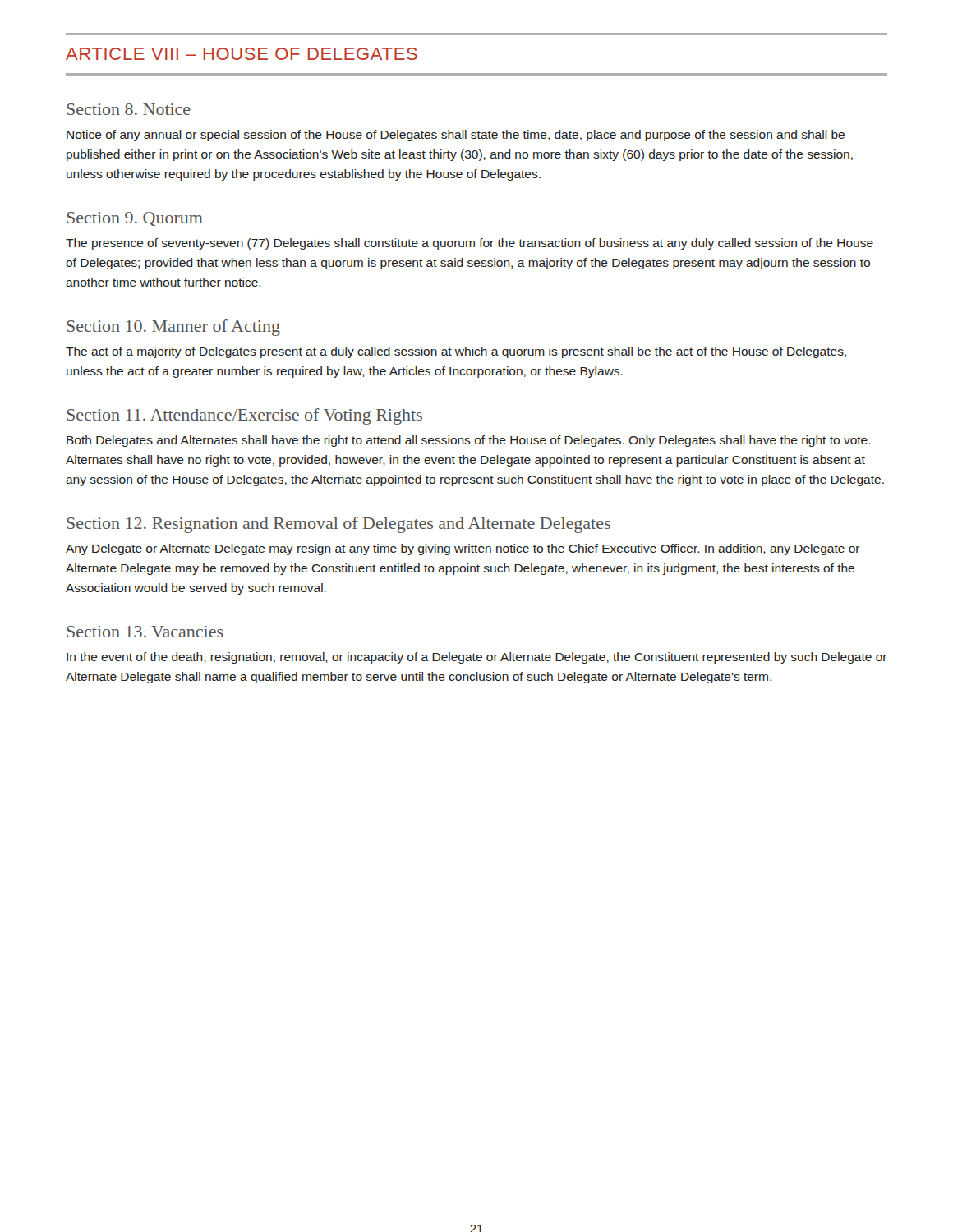Find the block on this page that starts "The presence of seventy-seven (77) Delegates shall"

[x=470, y=262]
